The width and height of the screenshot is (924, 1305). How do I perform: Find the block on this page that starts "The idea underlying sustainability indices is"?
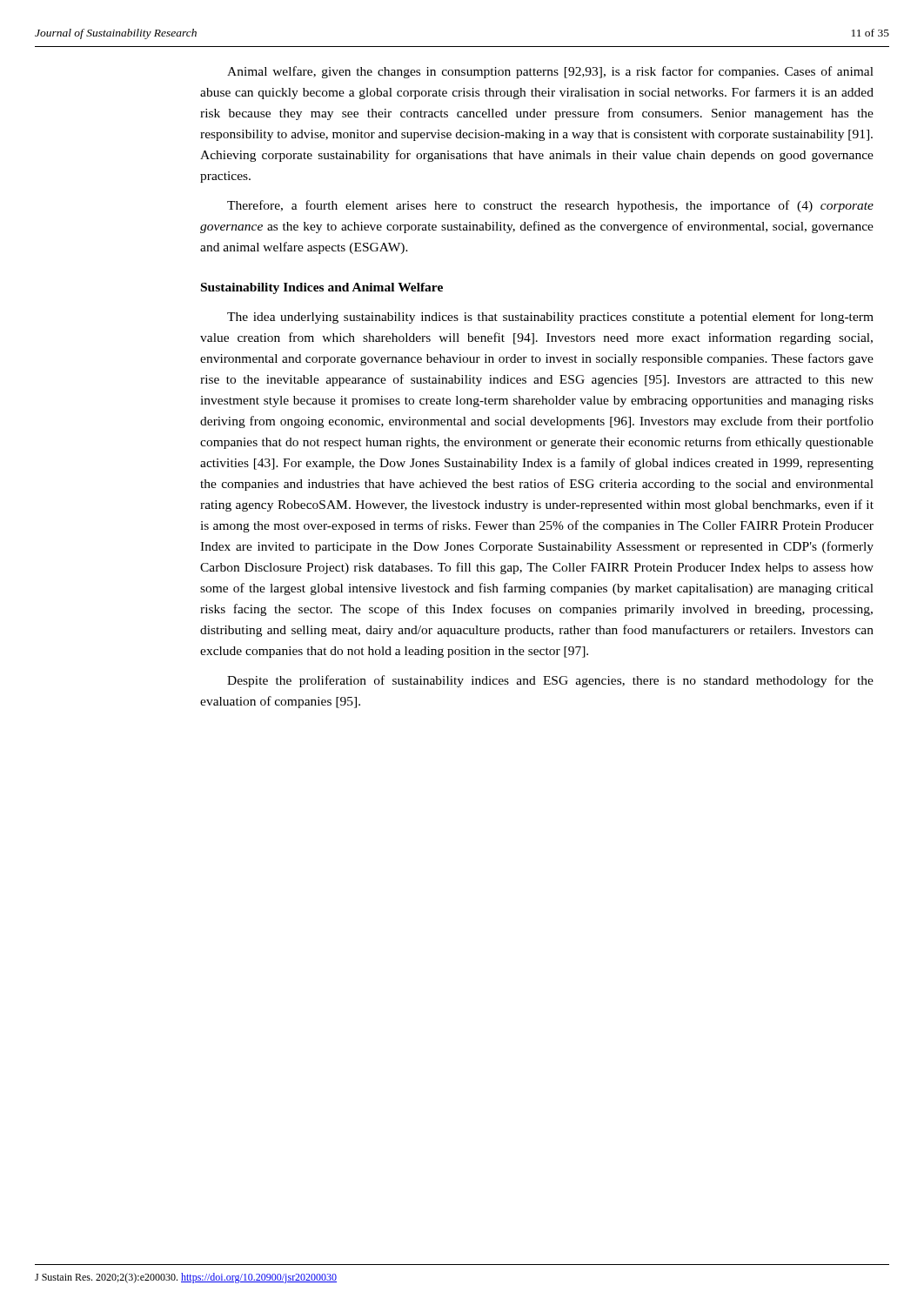click(537, 484)
